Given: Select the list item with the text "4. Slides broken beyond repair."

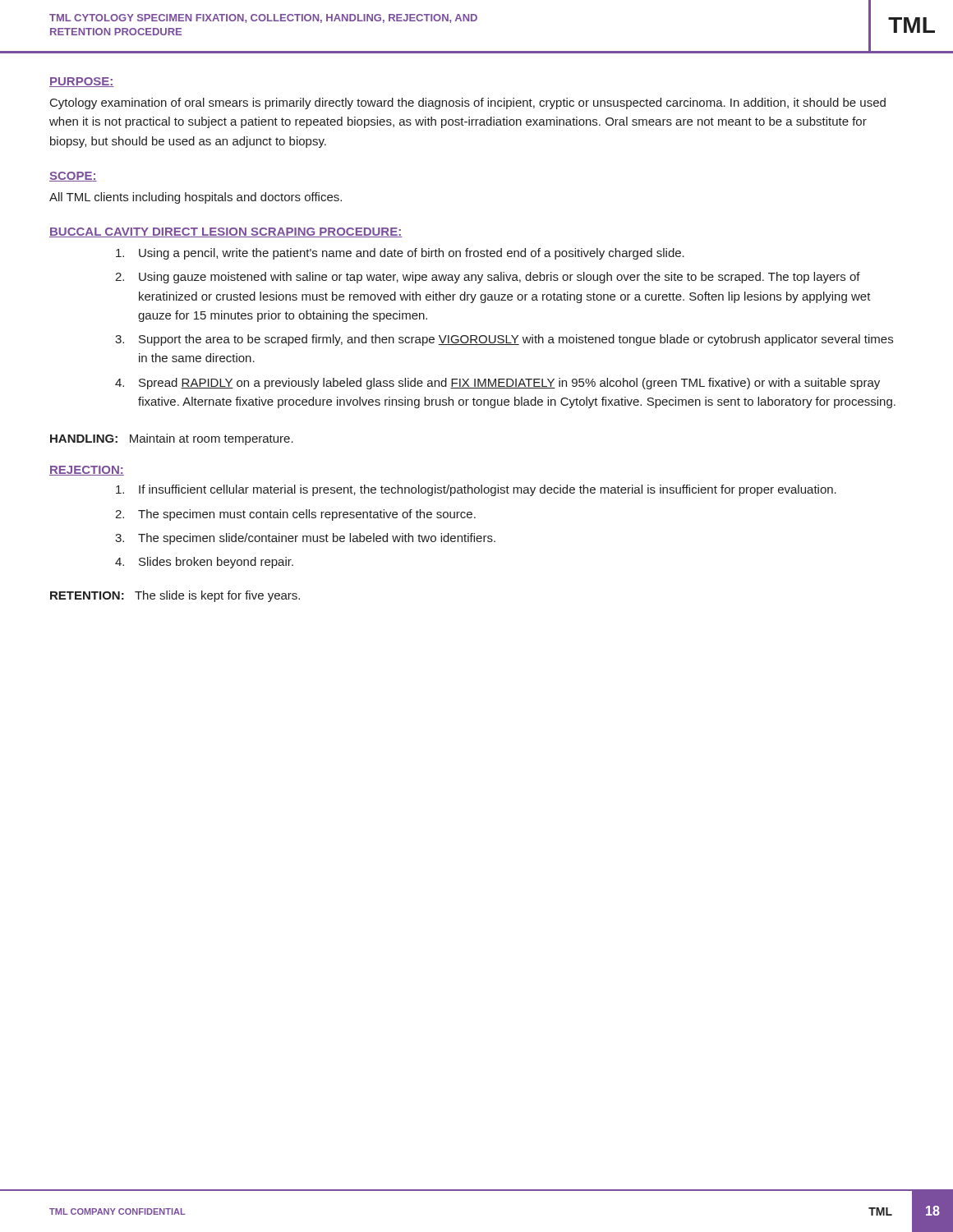Looking at the screenshot, I should click(204, 563).
